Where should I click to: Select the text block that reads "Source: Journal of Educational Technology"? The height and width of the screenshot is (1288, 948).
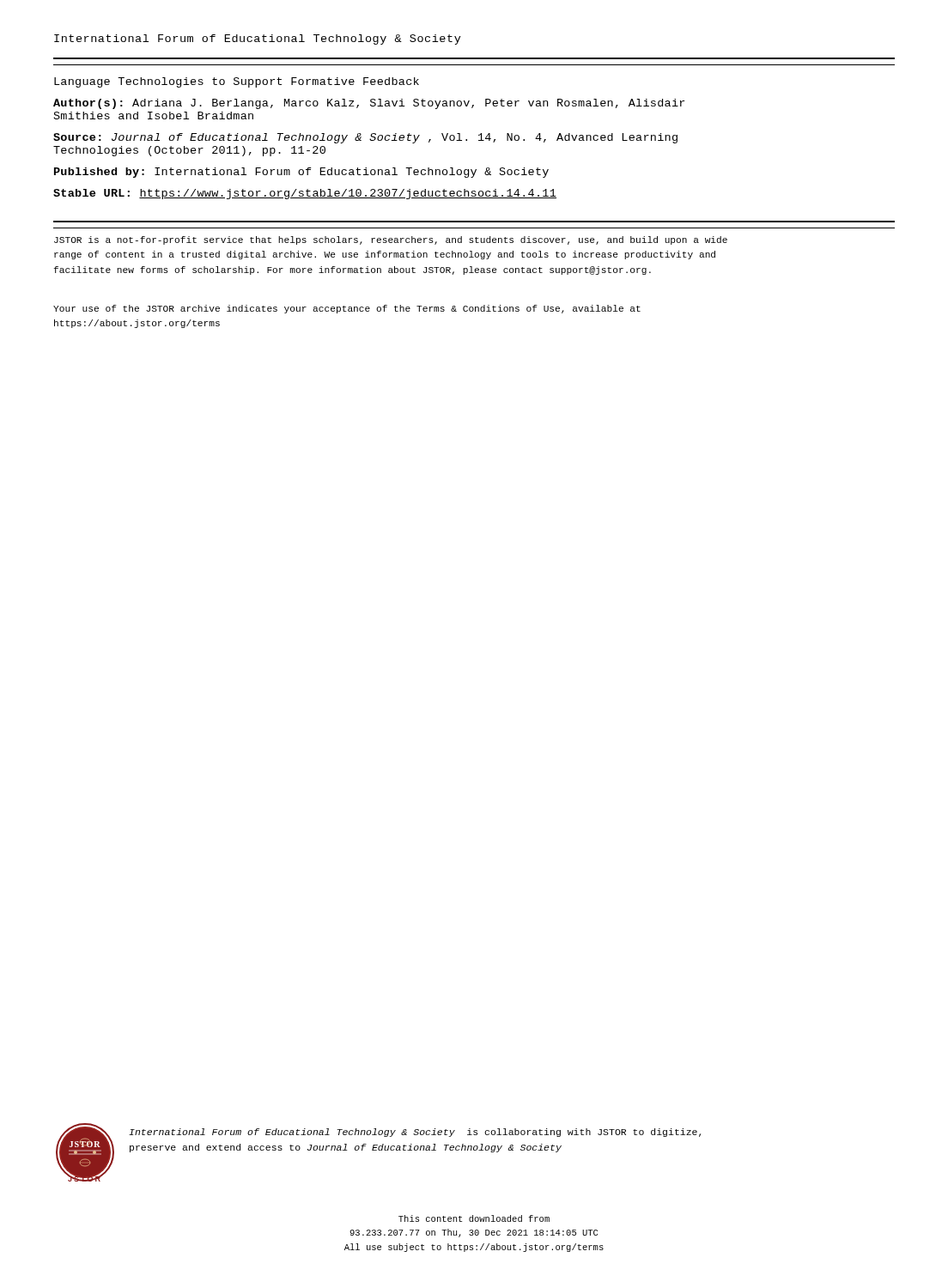366,144
